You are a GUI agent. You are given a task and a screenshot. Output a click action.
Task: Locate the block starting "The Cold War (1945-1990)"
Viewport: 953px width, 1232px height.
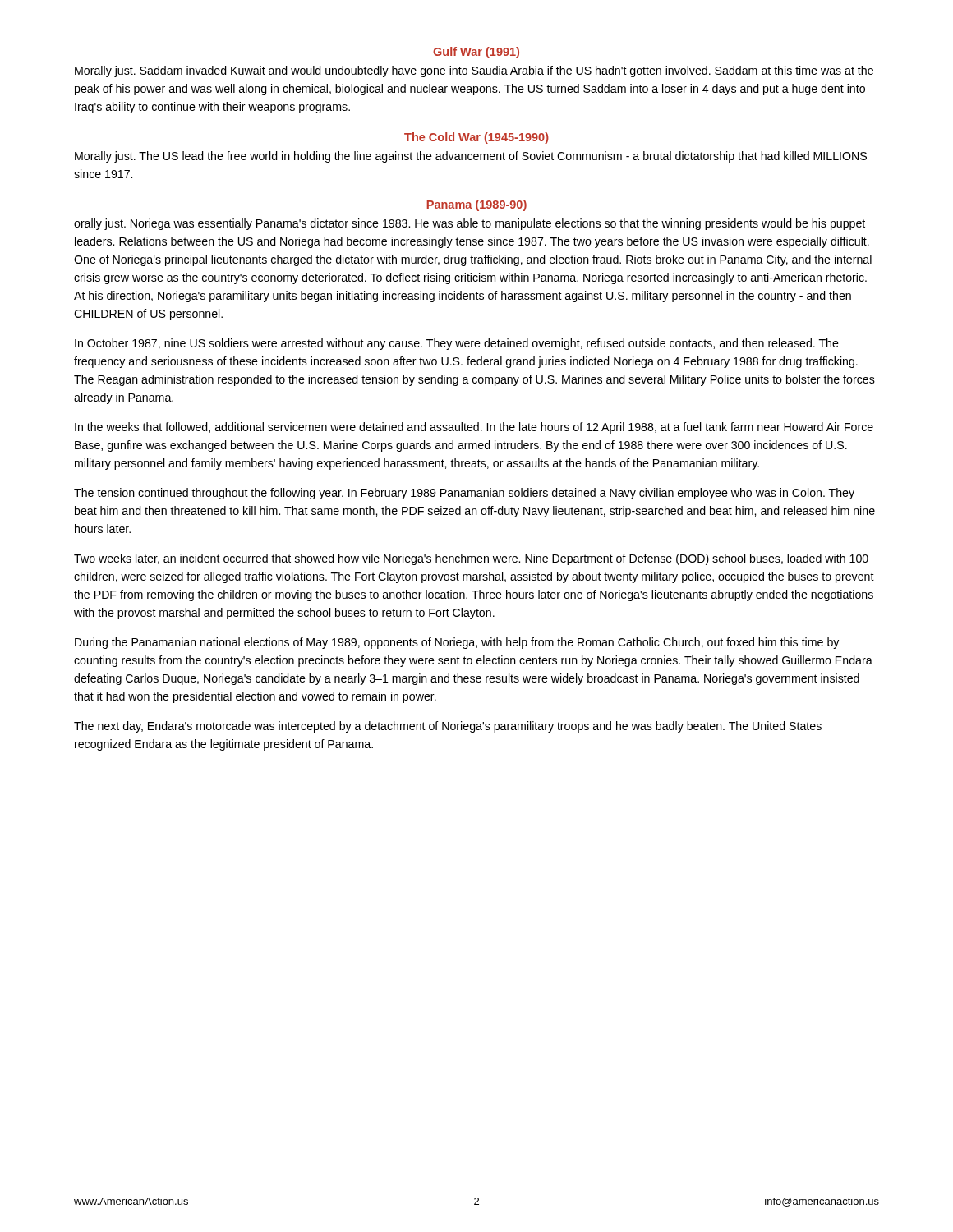click(x=476, y=137)
